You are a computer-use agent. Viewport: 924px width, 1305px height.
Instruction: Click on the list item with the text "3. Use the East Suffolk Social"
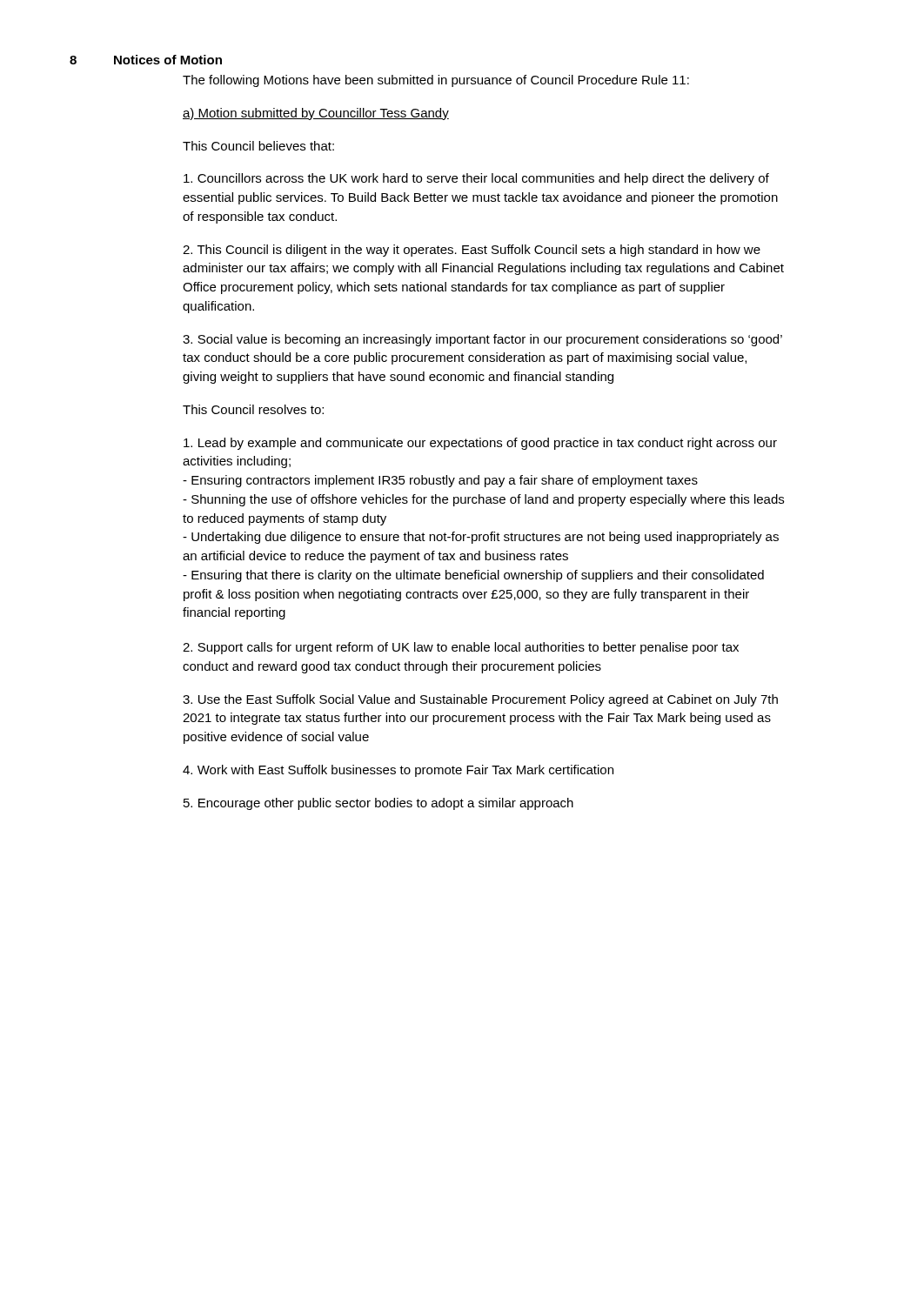click(481, 718)
